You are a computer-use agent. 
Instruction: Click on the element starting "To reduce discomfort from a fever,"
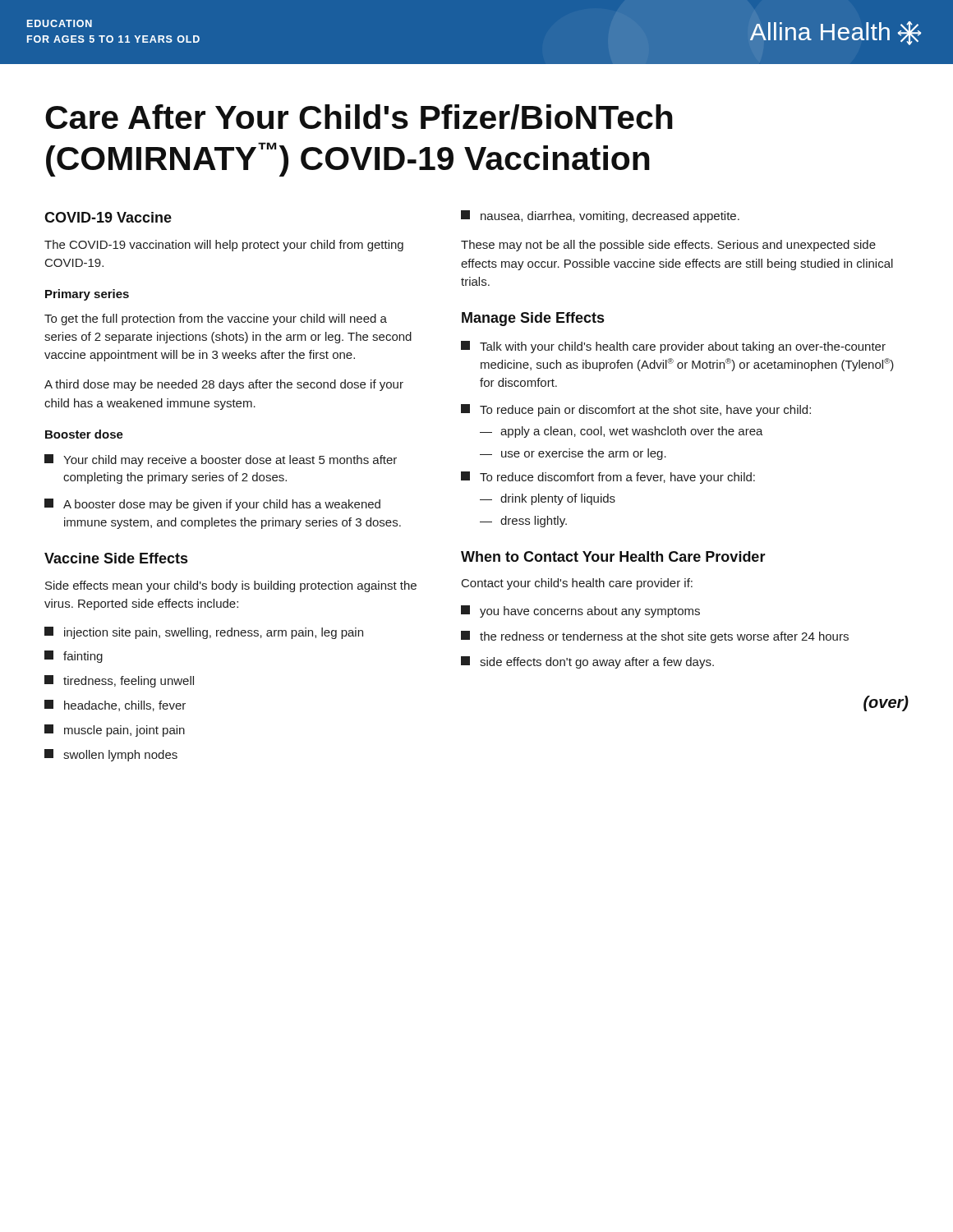click(608, 478)
